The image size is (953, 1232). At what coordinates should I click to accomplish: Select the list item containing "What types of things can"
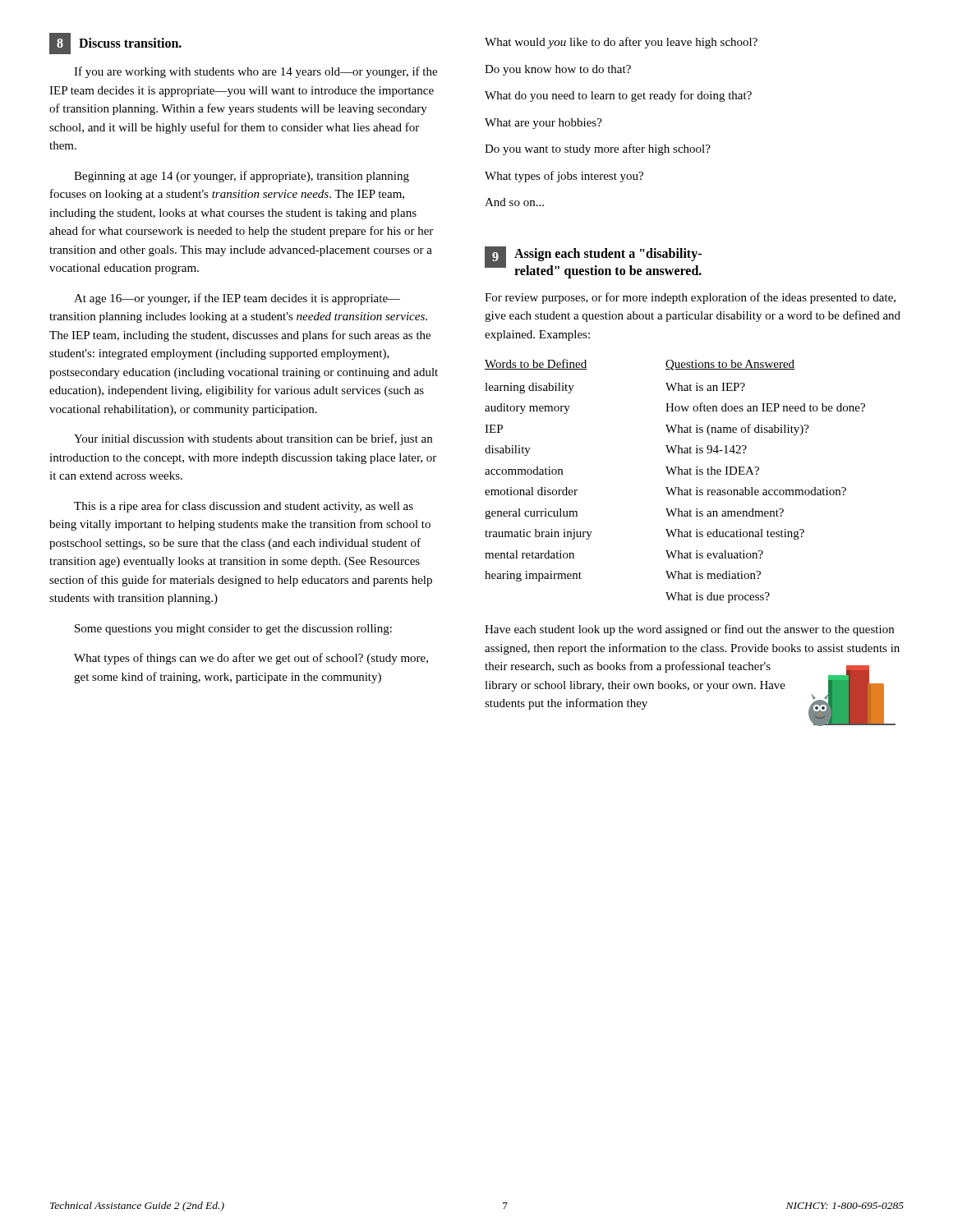tap(251, 667)
